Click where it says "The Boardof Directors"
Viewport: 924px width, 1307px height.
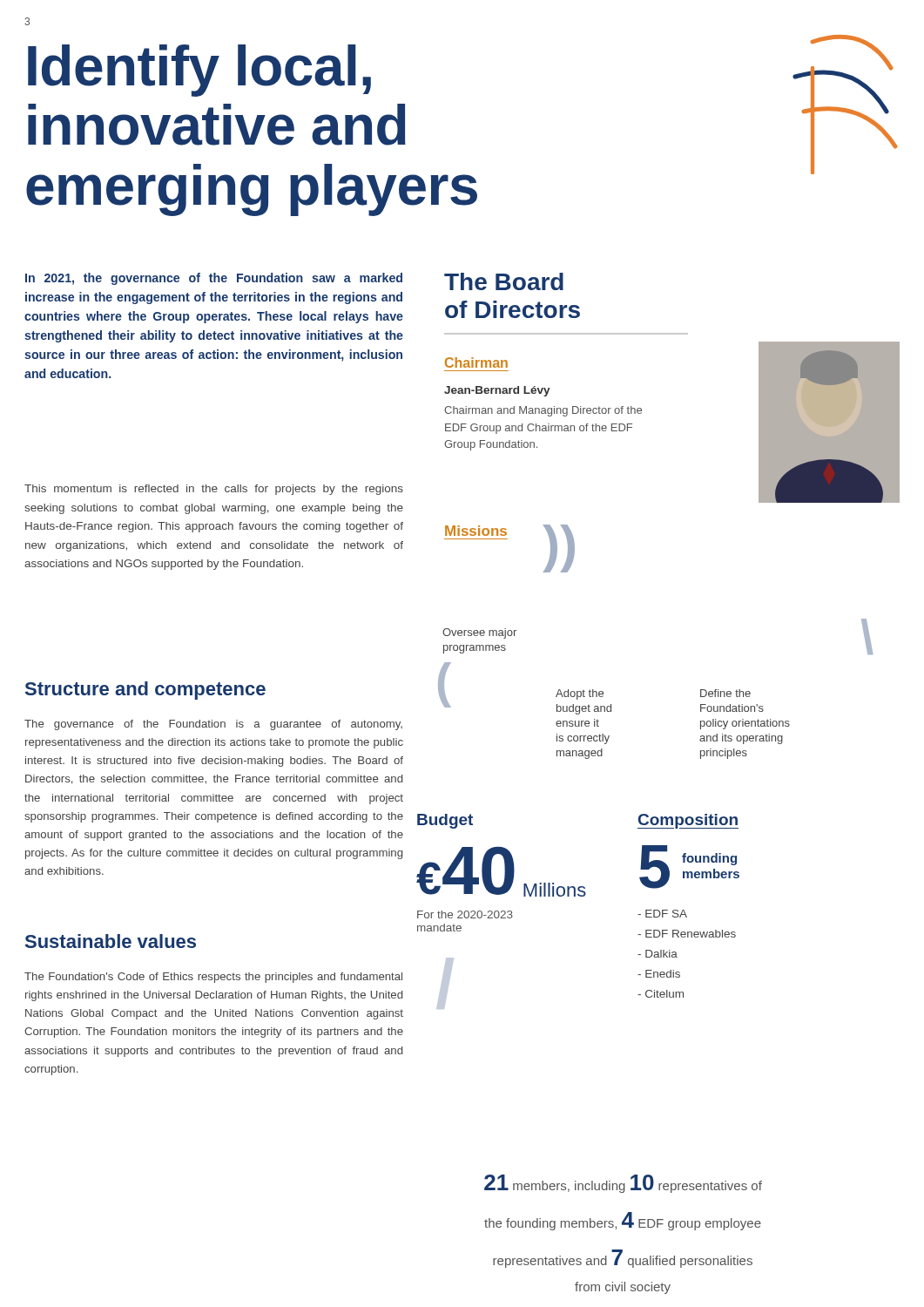point(575,302)
